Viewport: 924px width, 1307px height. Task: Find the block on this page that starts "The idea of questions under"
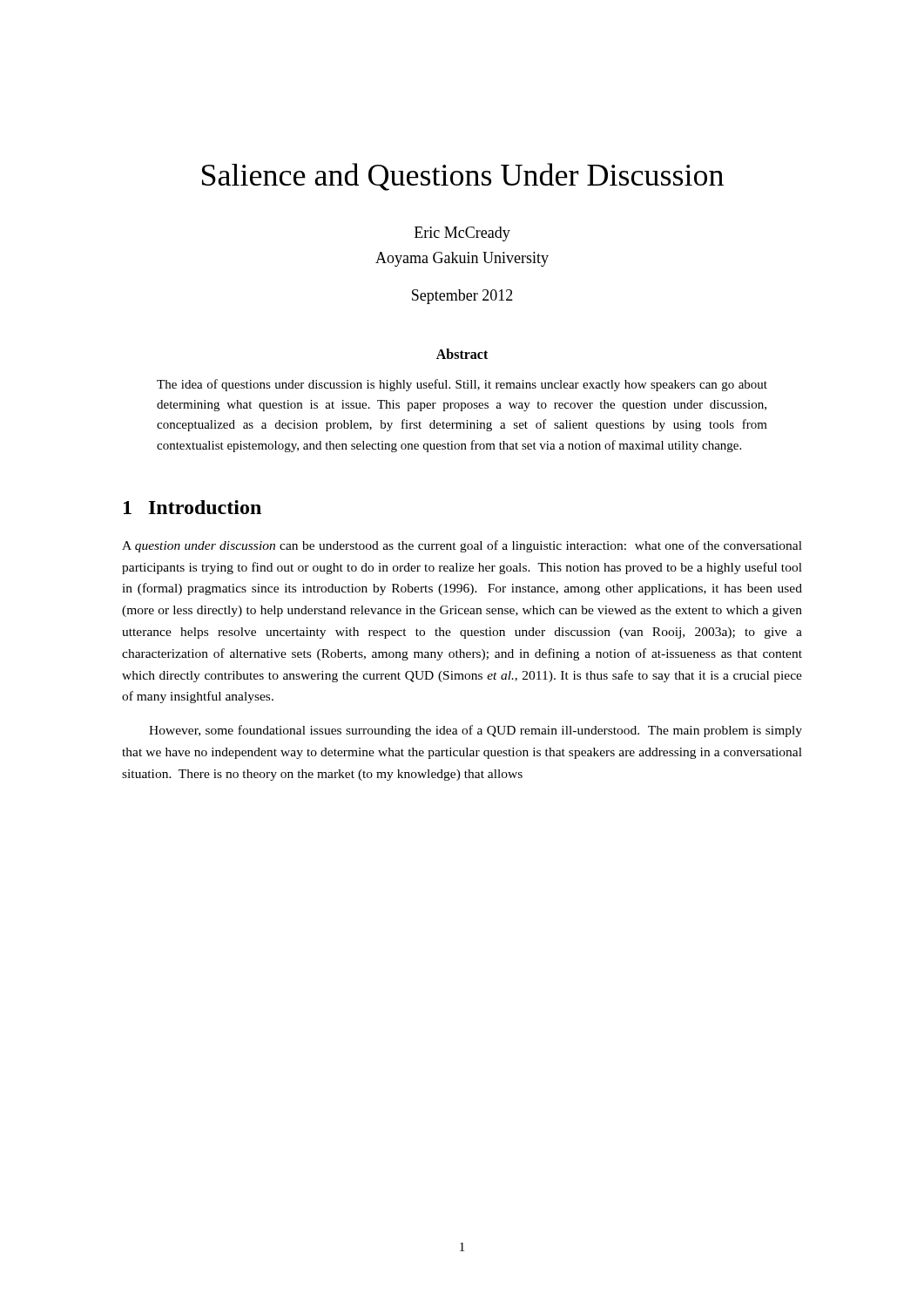click(x=462, y=414)
